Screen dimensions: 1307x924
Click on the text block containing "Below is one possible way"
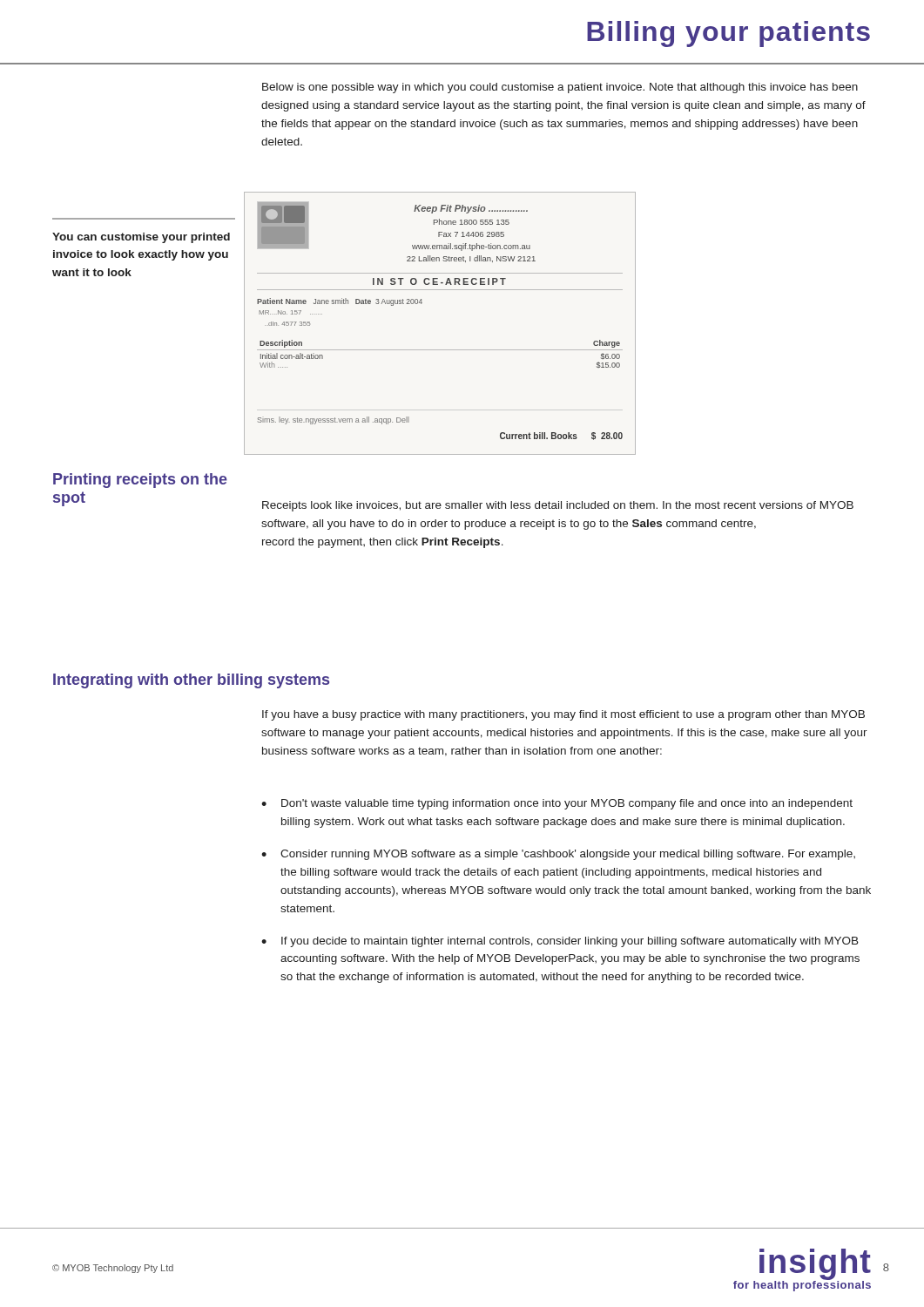click(563, 114)
